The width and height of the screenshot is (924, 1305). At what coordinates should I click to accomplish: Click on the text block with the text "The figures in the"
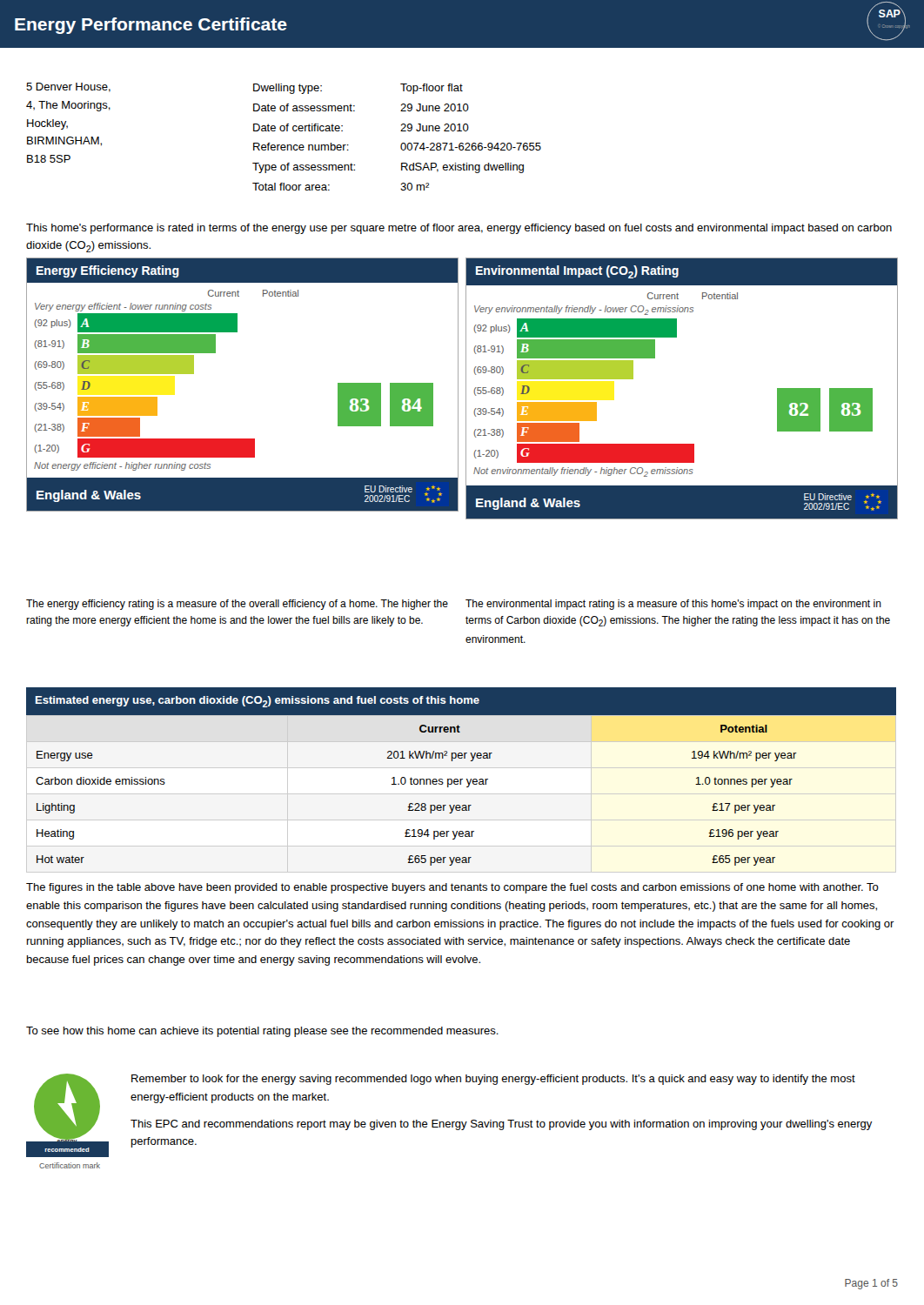(x=460, y=923)
